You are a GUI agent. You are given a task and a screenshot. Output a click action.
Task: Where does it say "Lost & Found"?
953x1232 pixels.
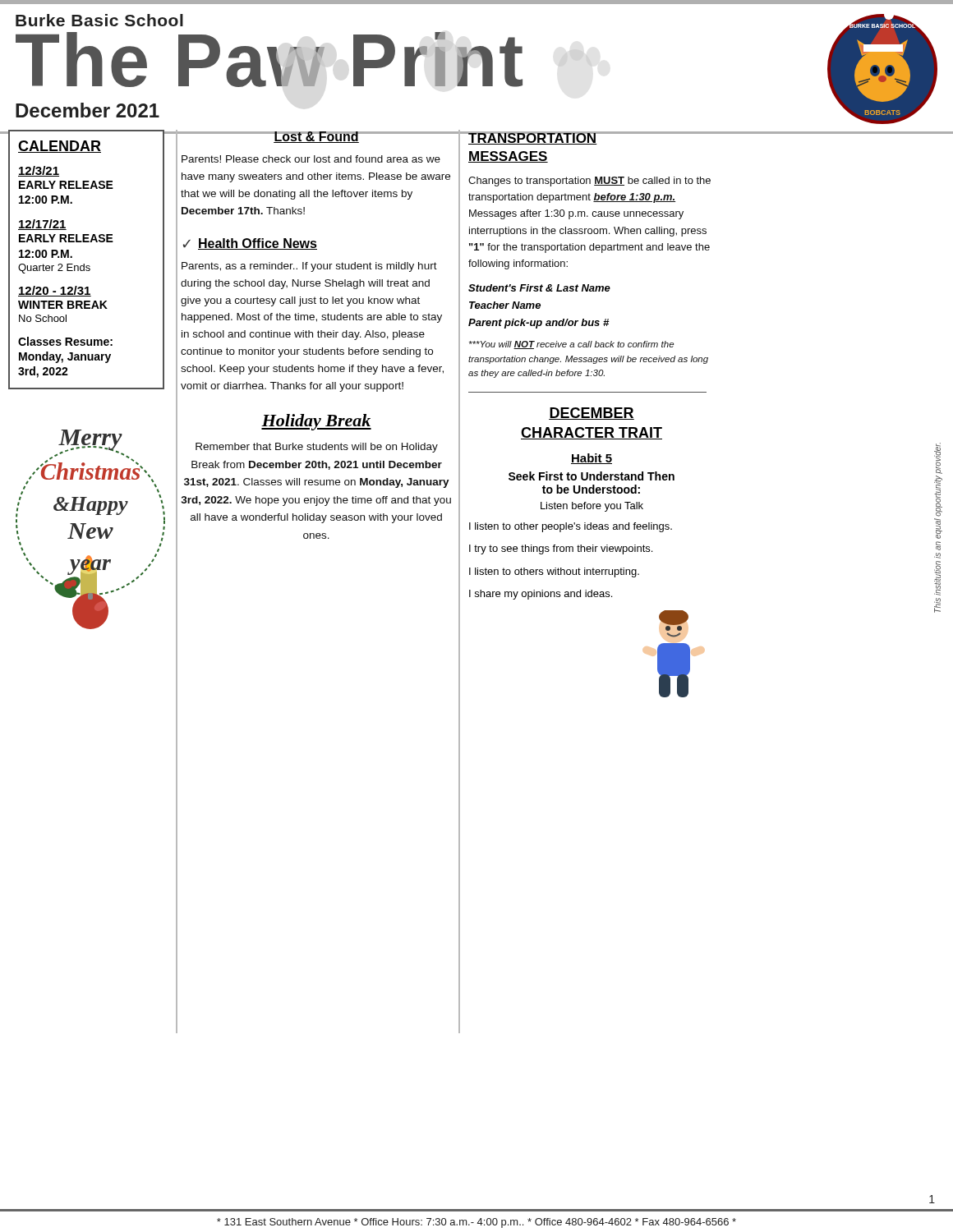[x=316, y=137]
